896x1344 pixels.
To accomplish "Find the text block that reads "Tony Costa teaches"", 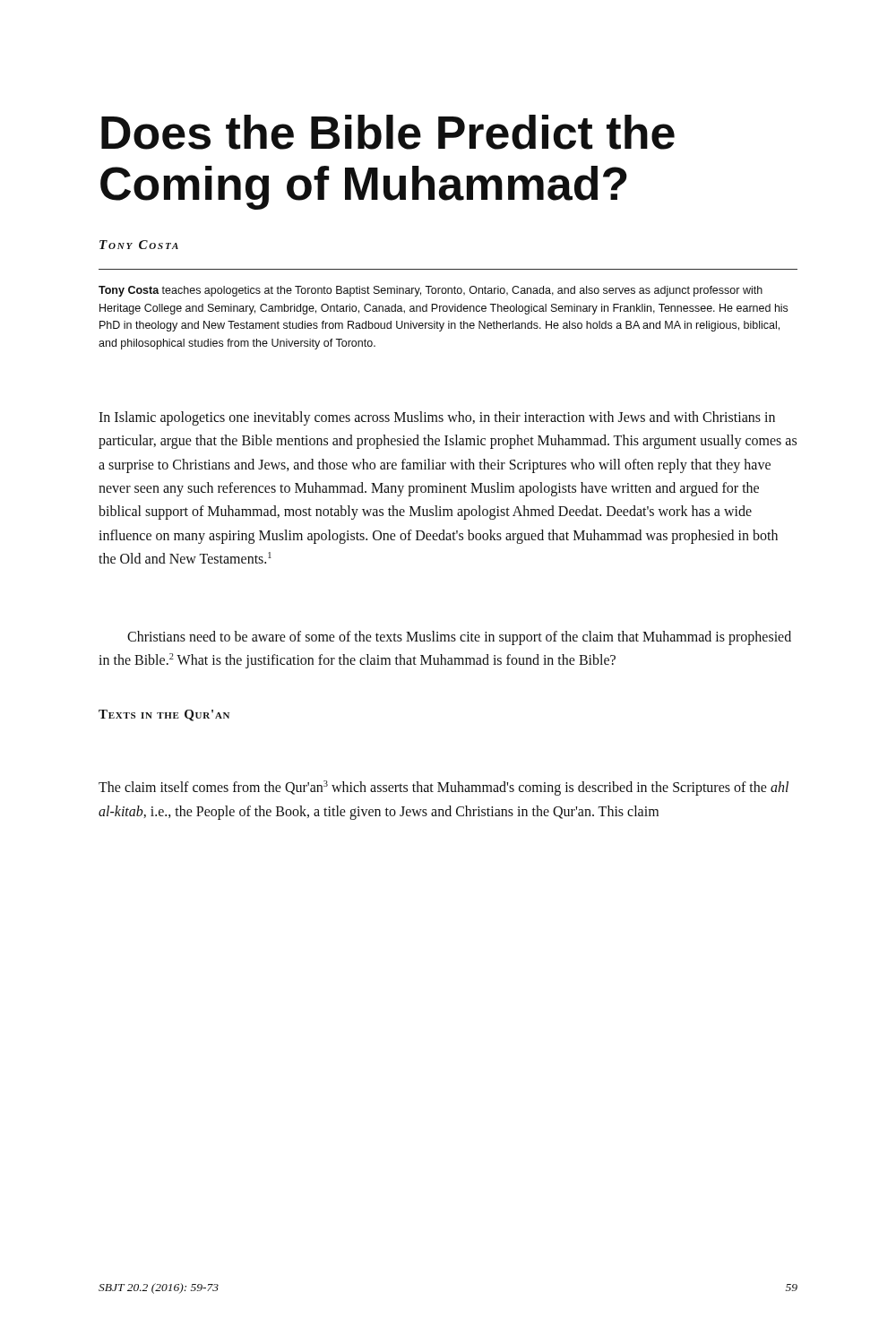I will tap(448, 317).
